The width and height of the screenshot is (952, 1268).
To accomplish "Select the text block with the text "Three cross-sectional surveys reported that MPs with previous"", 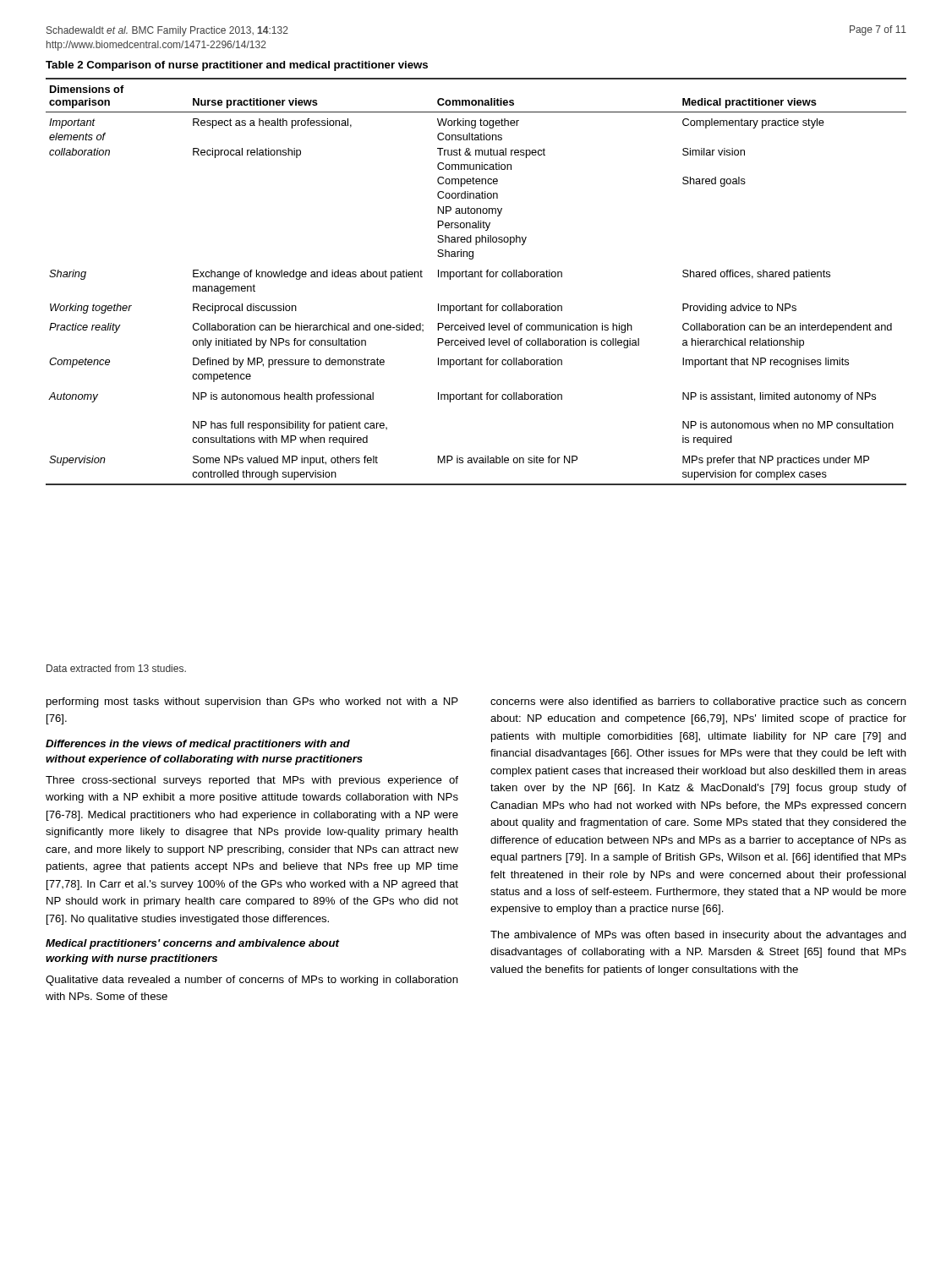I will [x=252, y=849].
